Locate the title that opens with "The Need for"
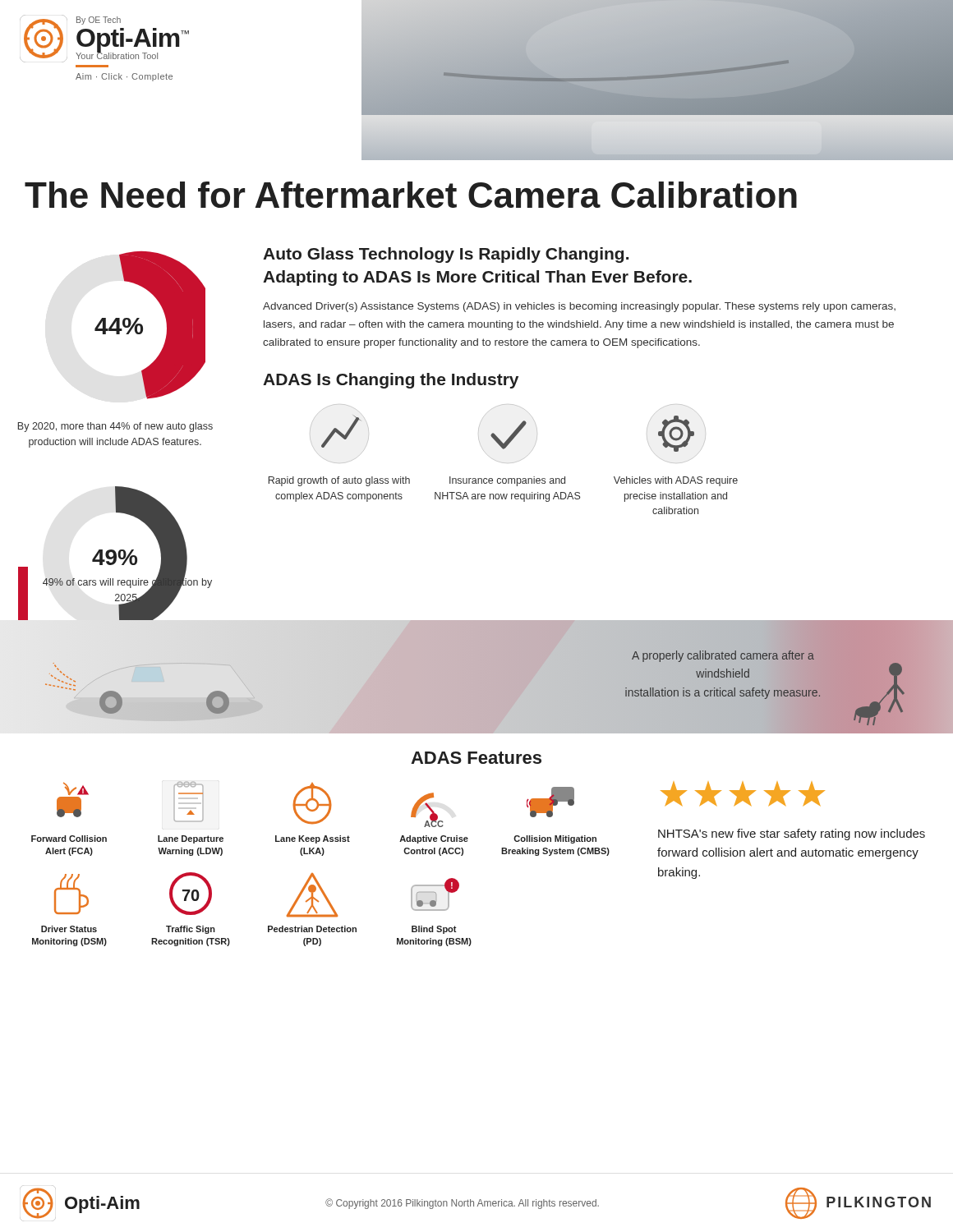The width and height of the screenshot is (953, 1232). pyautogui.click(x=476, y=196)
